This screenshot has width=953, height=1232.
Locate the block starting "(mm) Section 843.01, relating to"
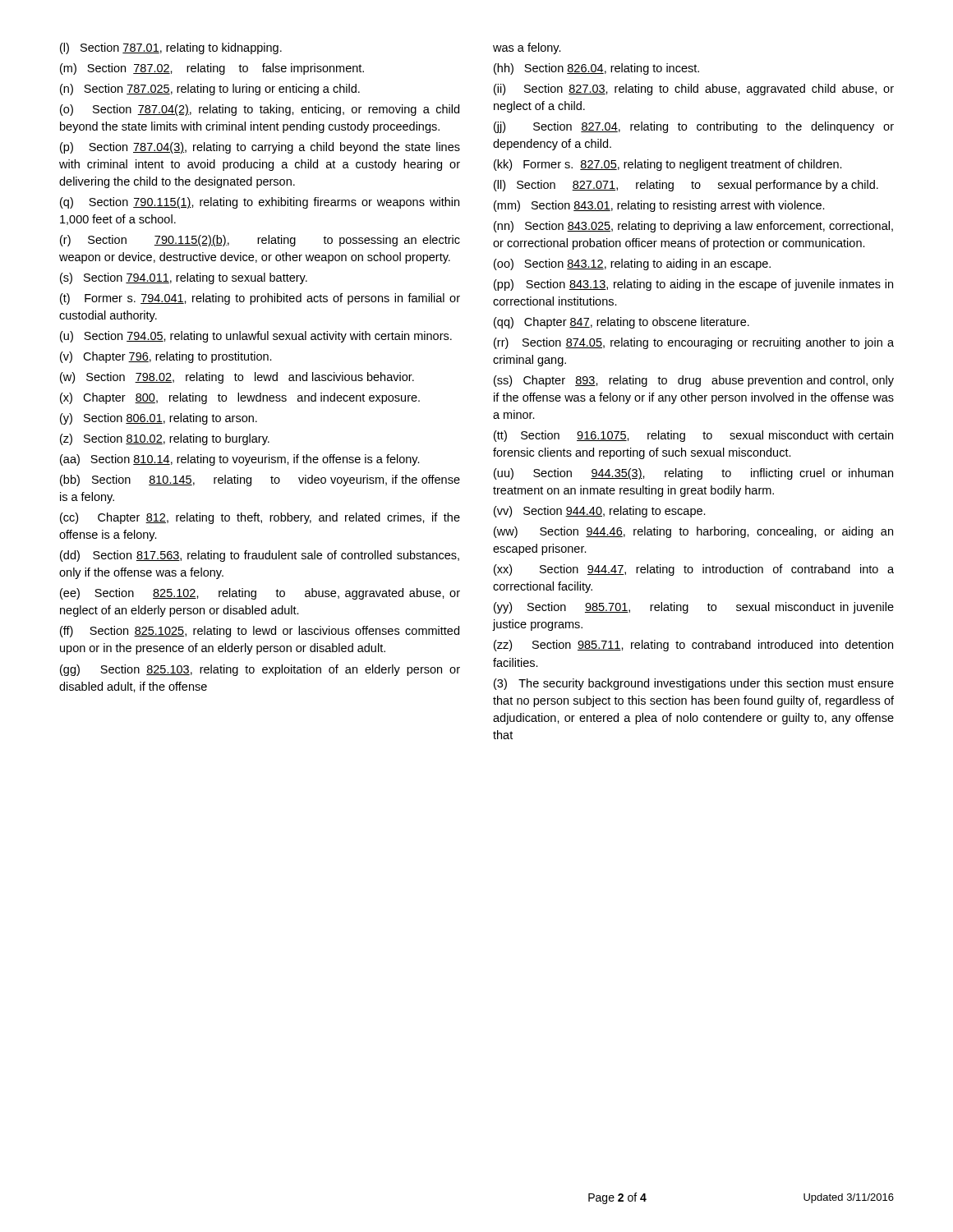(x=693, y=206)
